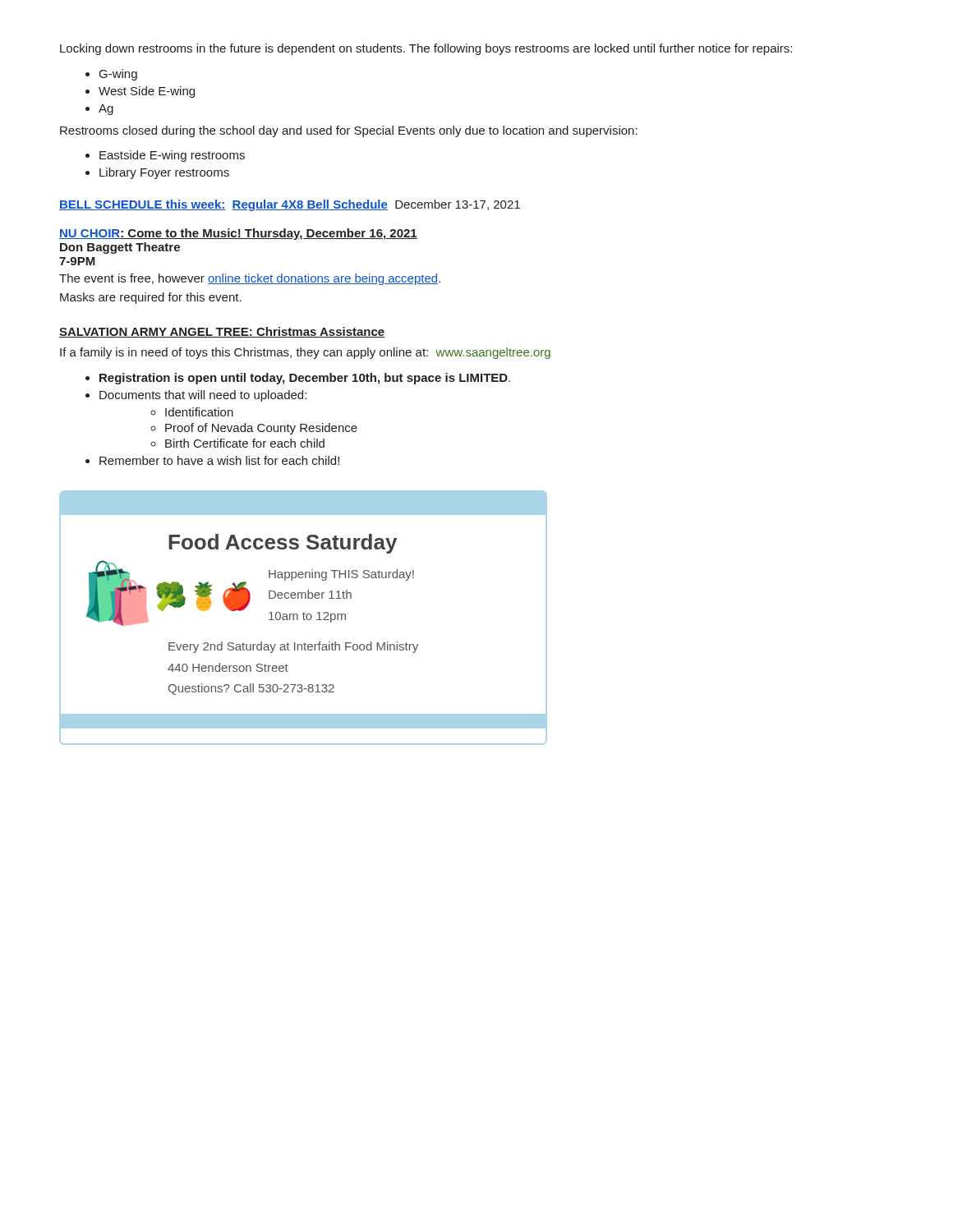Point to the section header beginning "SALVATION ARMY ANGEL TREE:"
The image size is (953, 1232).
(x=222, y=331)
